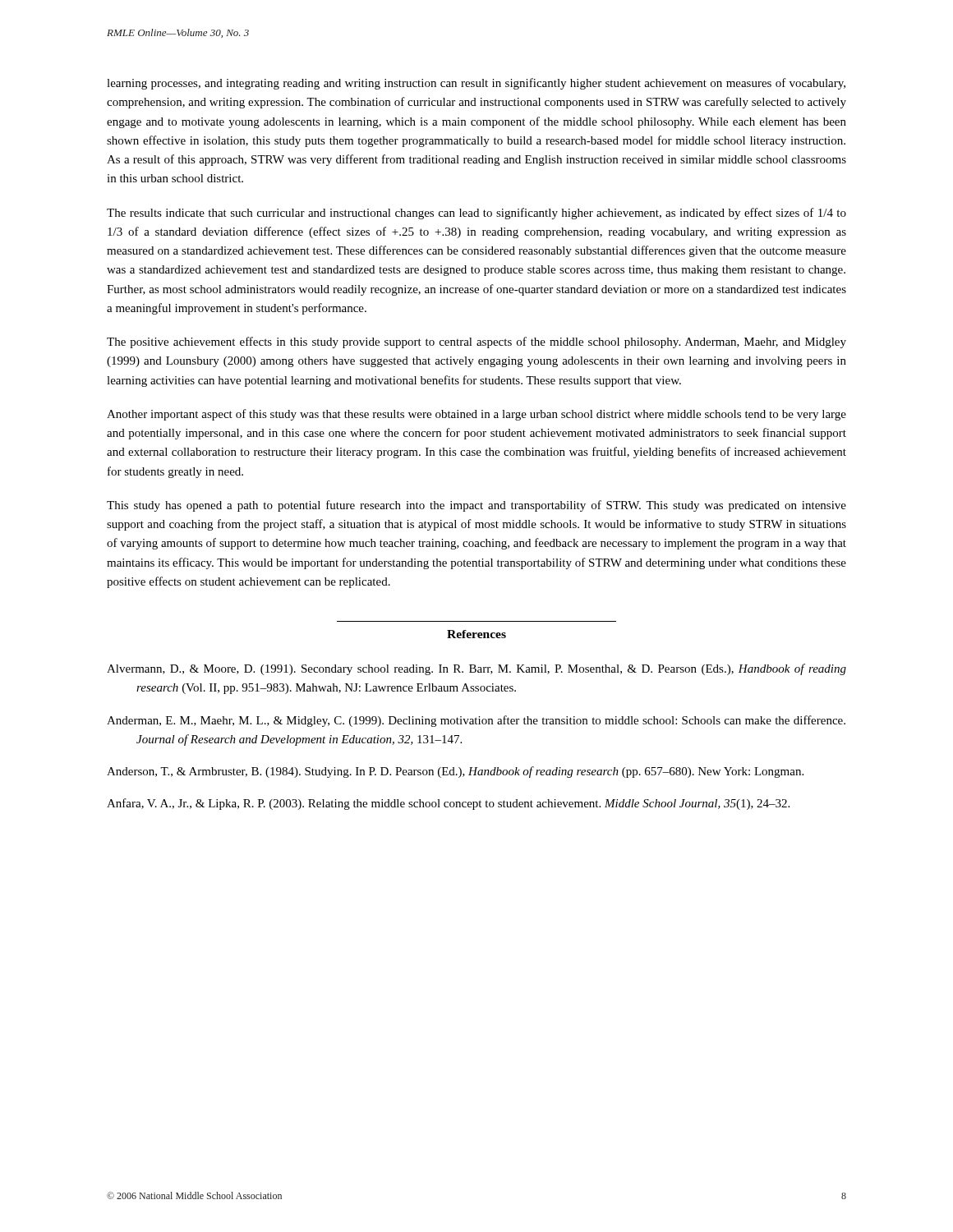Find the list item that says "Anfara, V. A.,"
The image size is (953, 1232).
(x=449, y=803)
